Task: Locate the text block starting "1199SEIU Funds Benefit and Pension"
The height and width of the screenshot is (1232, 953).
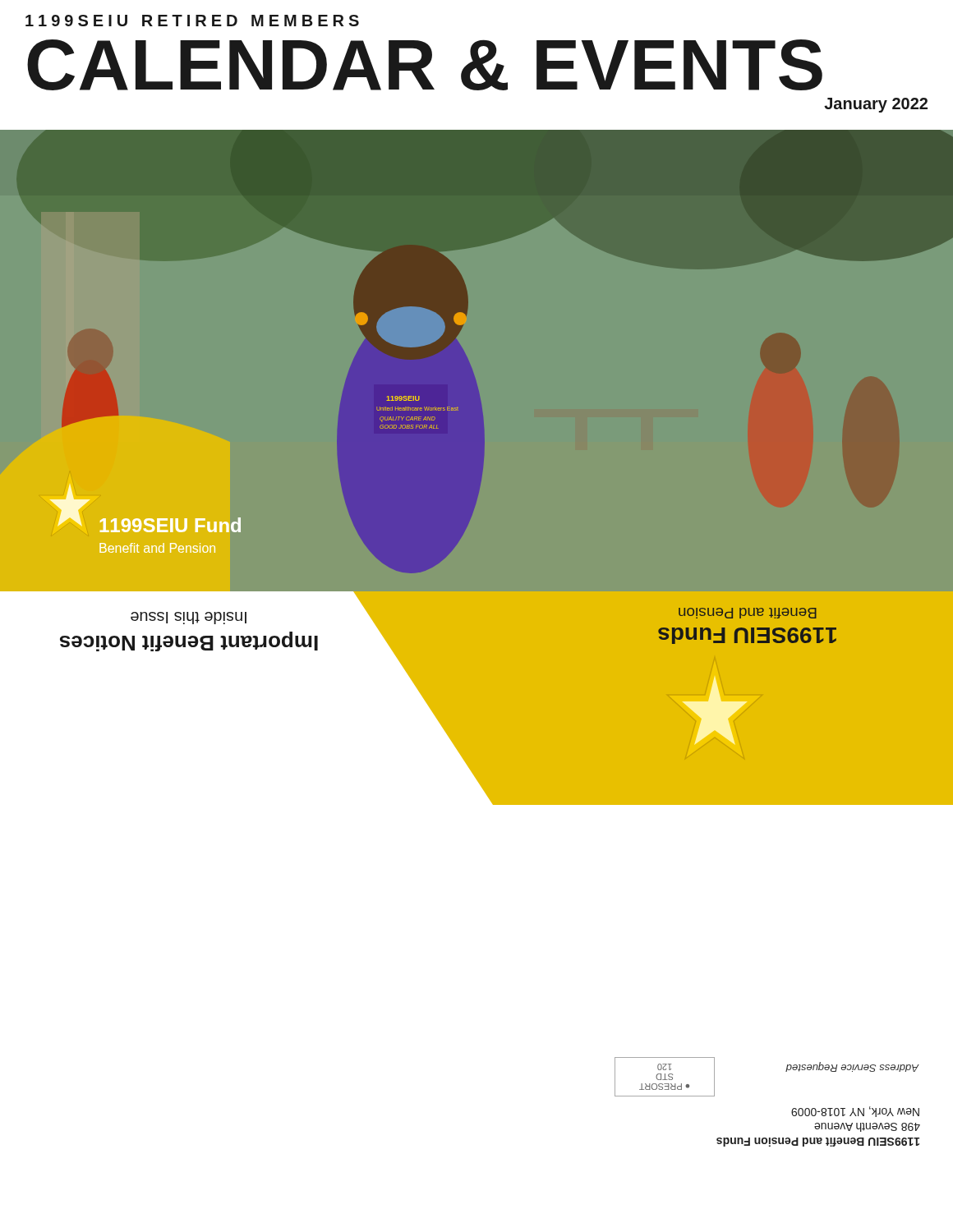Action: click(x=748, y=626)
